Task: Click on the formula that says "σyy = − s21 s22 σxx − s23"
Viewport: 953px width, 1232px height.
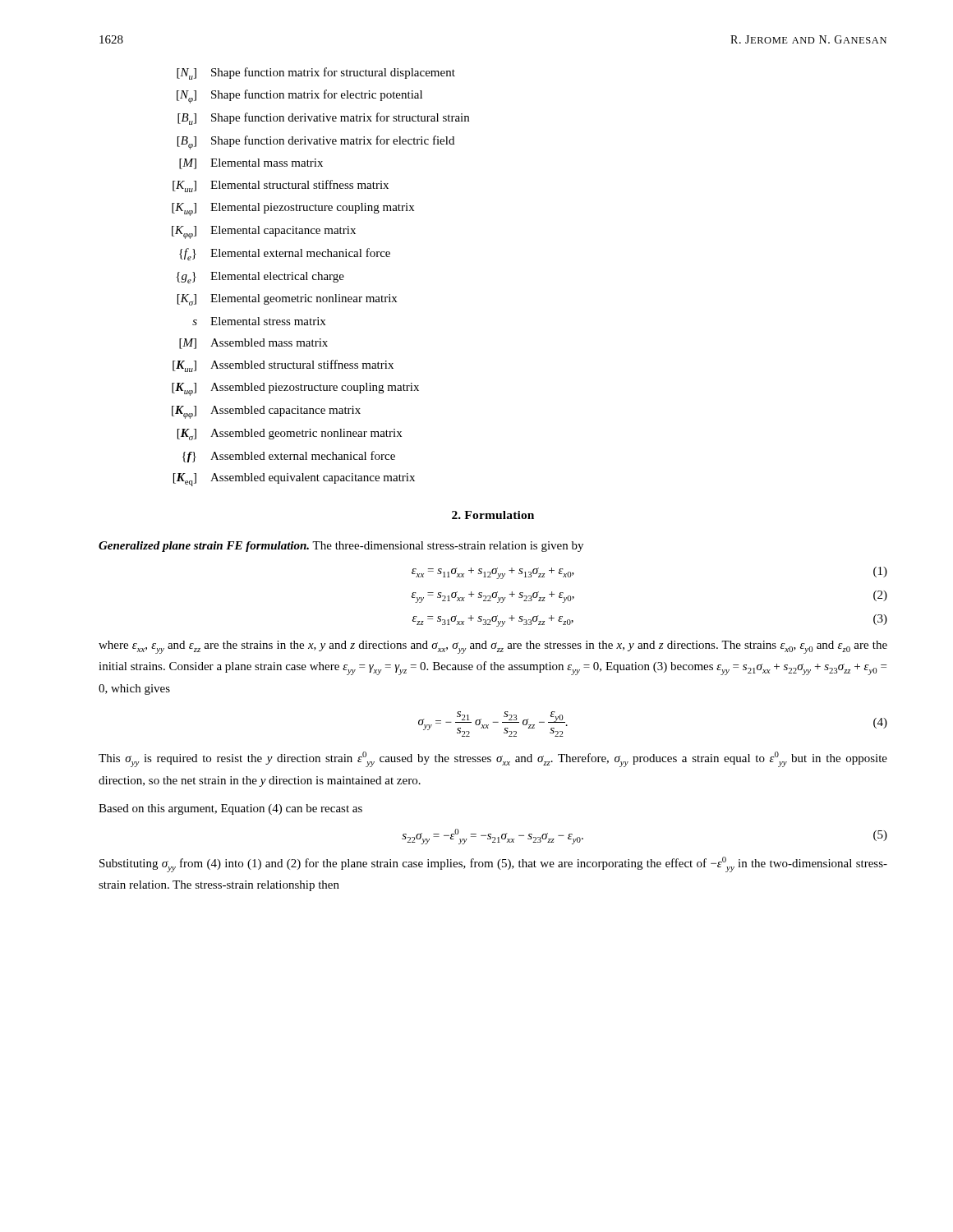Action: (x=511, y=722)
